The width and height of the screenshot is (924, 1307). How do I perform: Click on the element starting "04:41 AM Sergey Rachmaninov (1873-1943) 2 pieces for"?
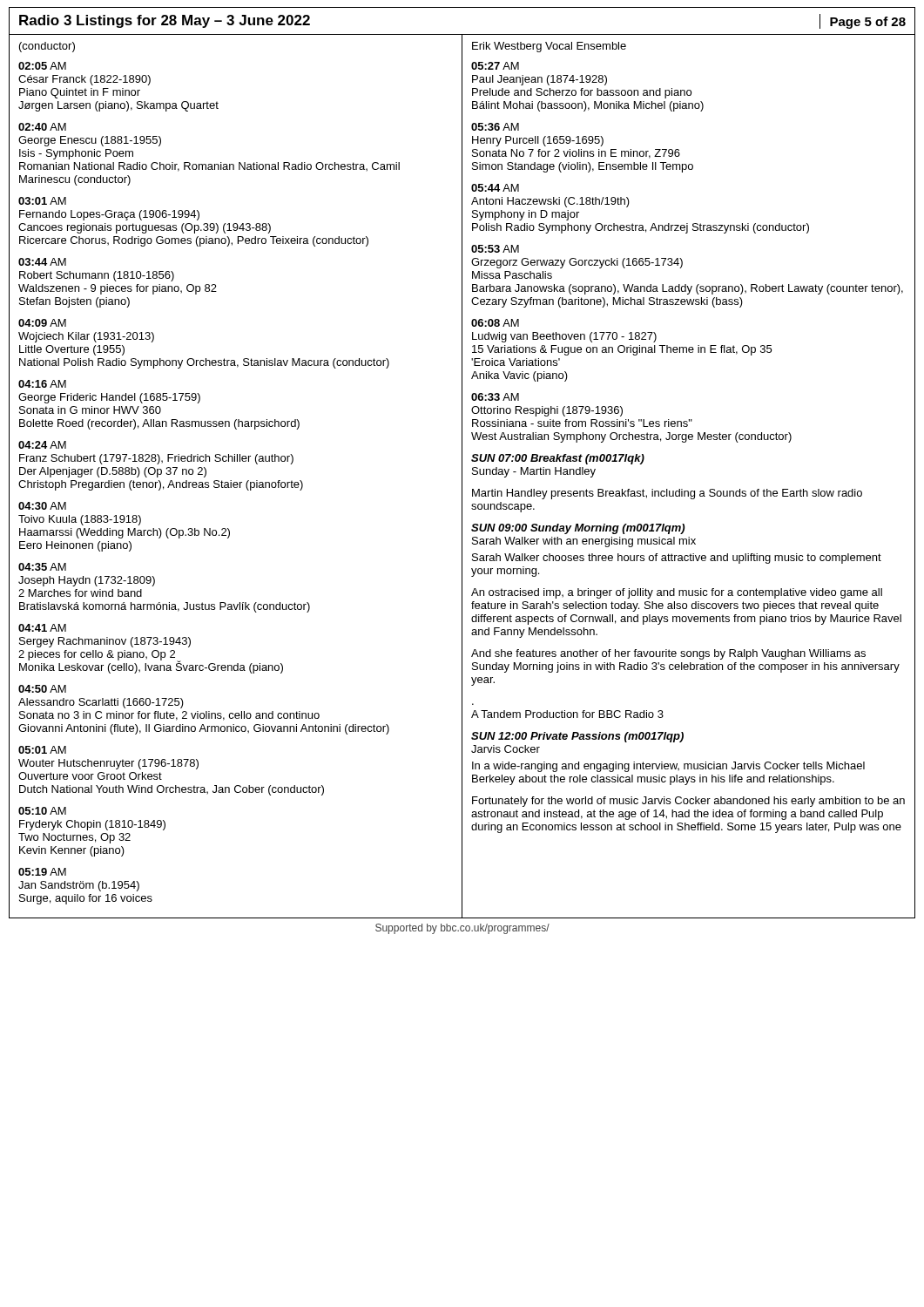coord(151,647)
